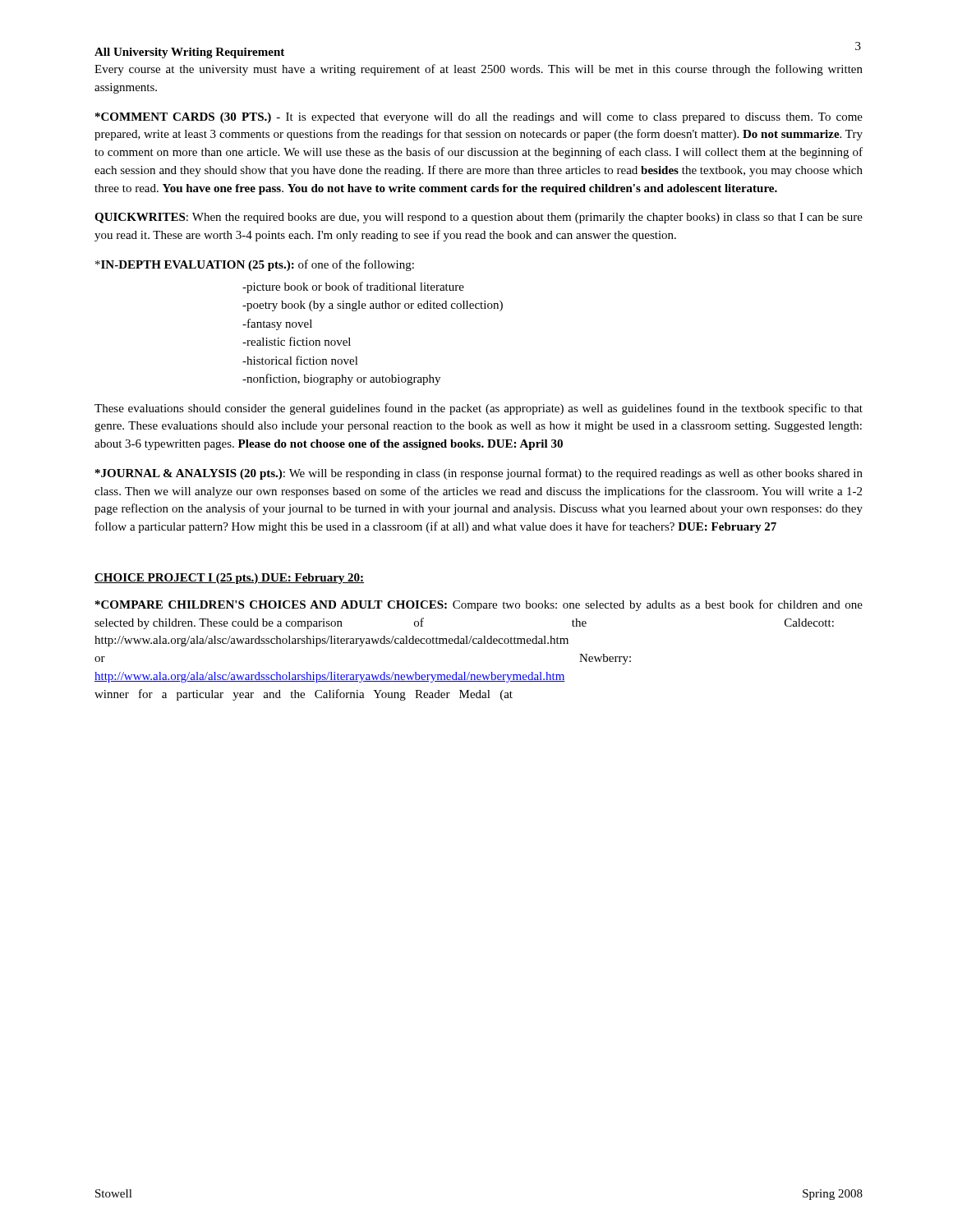Find the section header on this page that starts "CHOICE PROJECT I (25"

point(229,577)
